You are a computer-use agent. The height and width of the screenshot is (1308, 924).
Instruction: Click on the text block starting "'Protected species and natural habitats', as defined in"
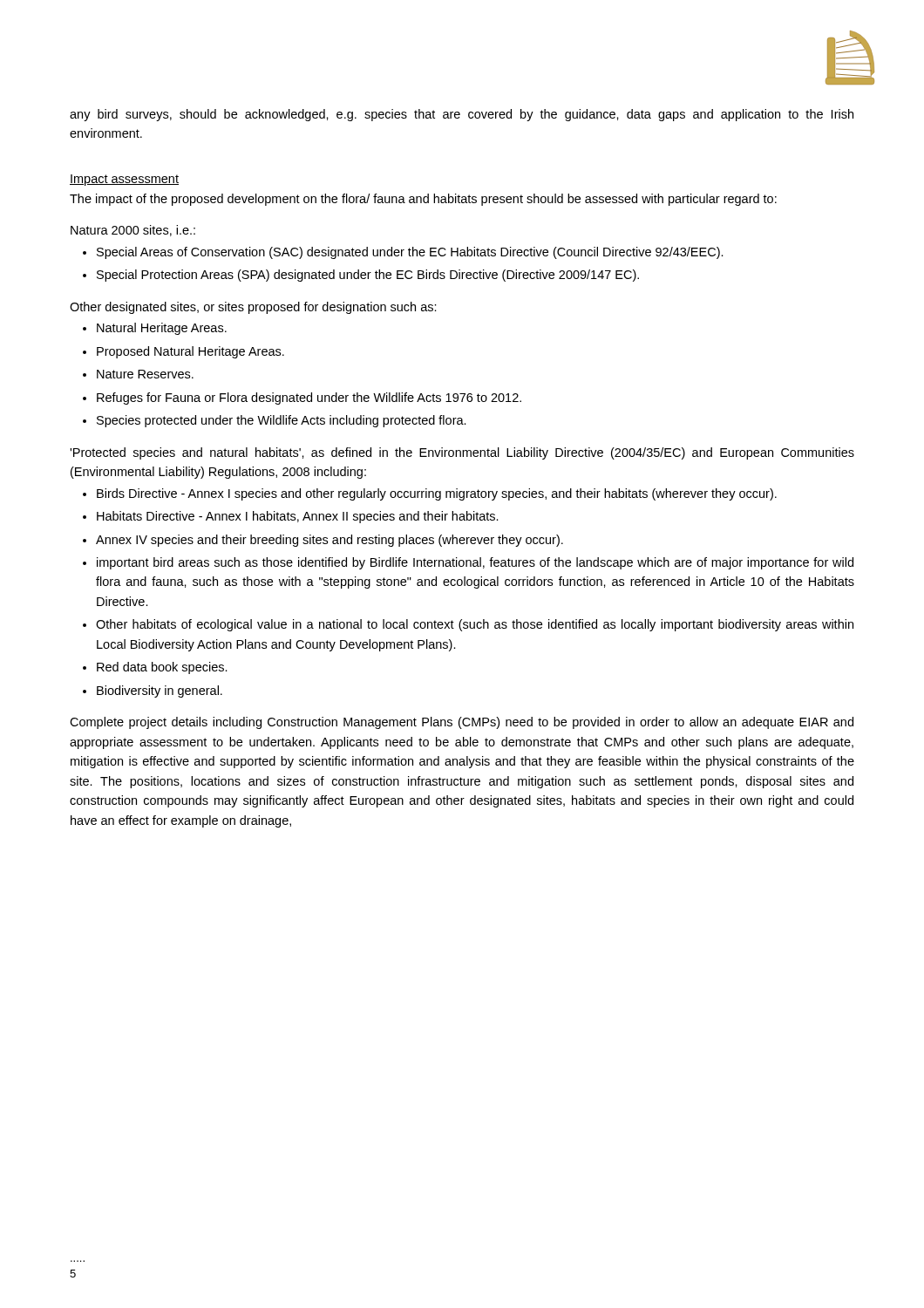(462, 462)
